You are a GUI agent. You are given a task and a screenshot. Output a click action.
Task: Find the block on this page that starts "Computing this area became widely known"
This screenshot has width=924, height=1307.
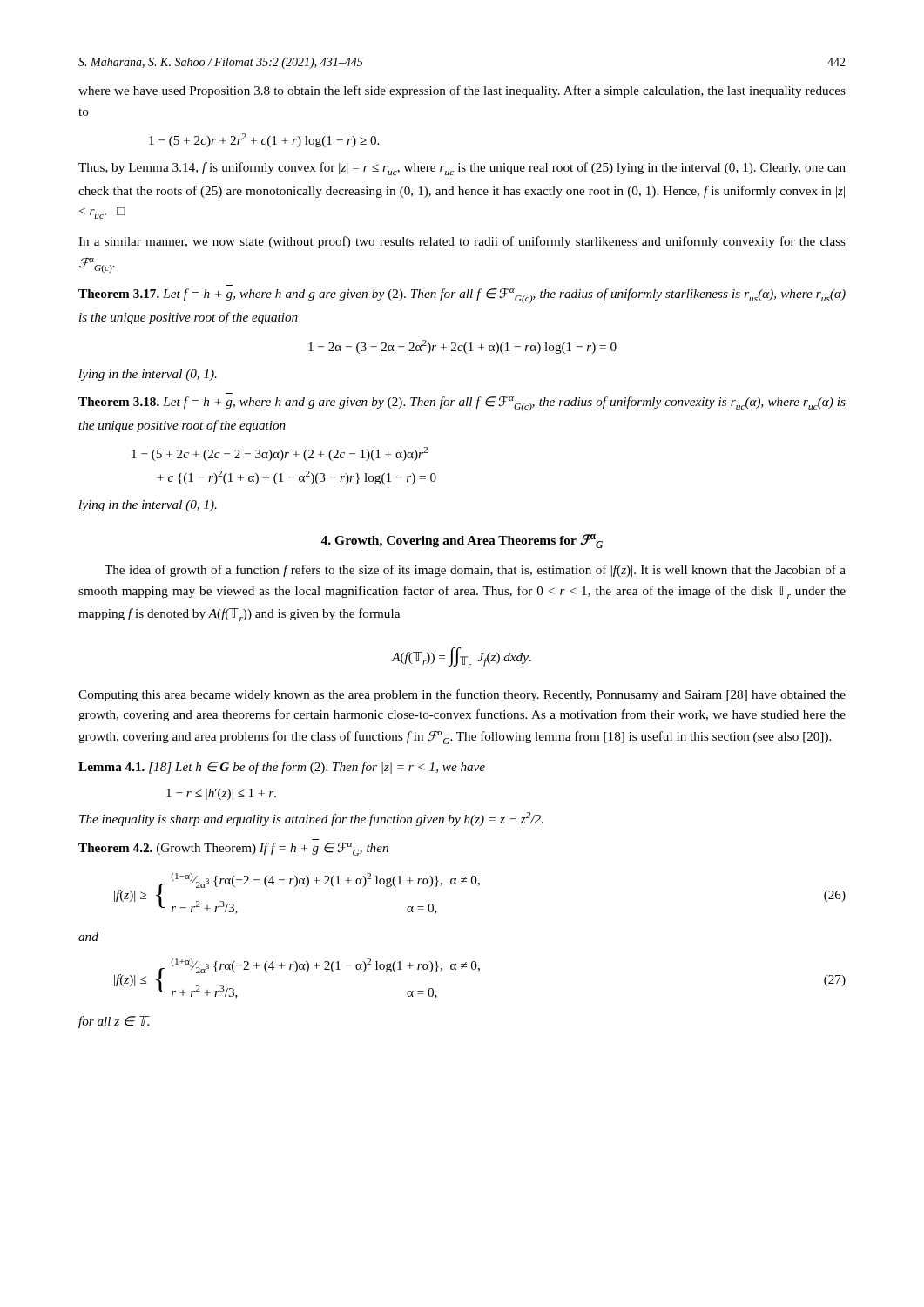click(462, 716)
